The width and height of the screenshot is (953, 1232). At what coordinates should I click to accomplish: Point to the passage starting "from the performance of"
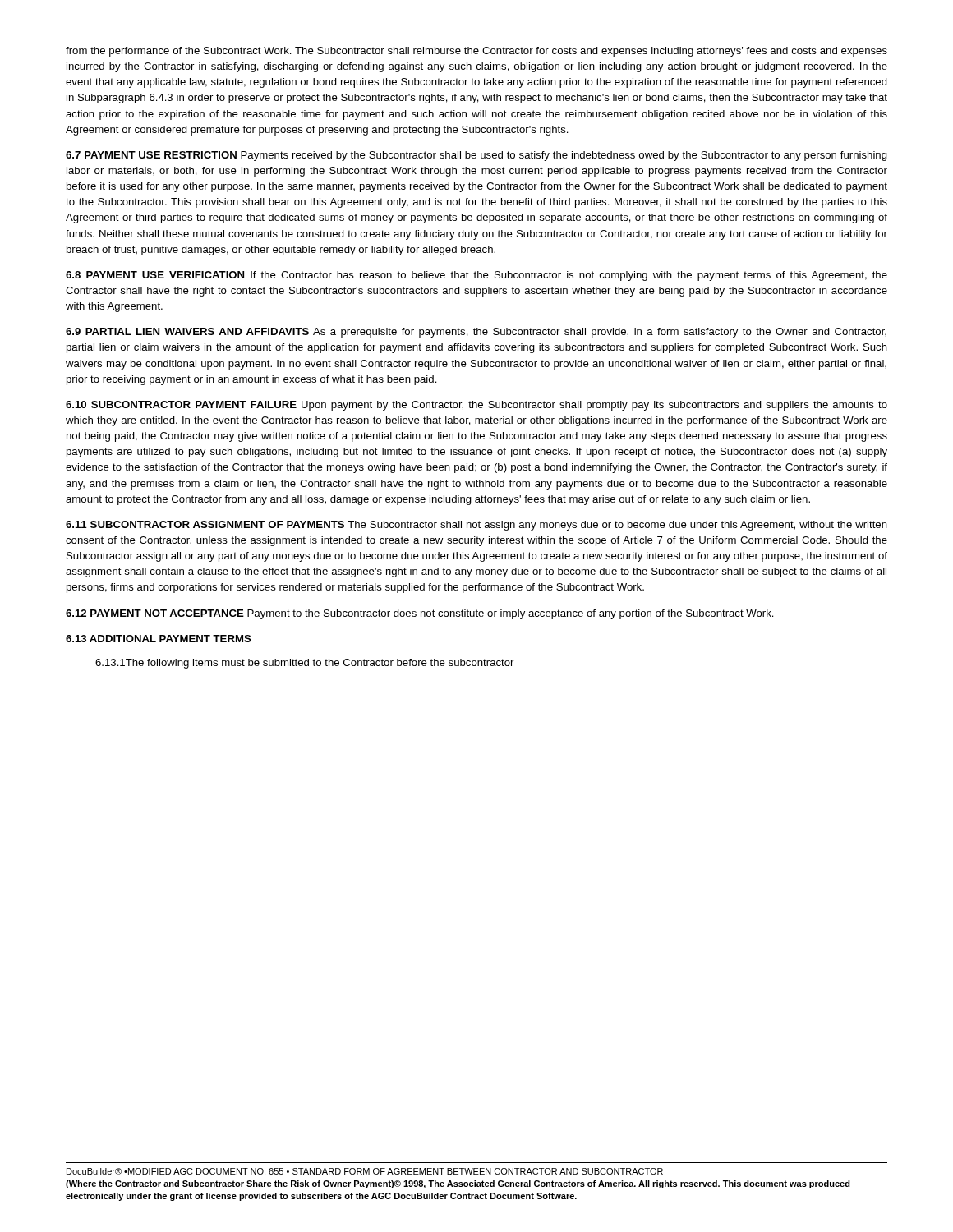coord(476,90)
